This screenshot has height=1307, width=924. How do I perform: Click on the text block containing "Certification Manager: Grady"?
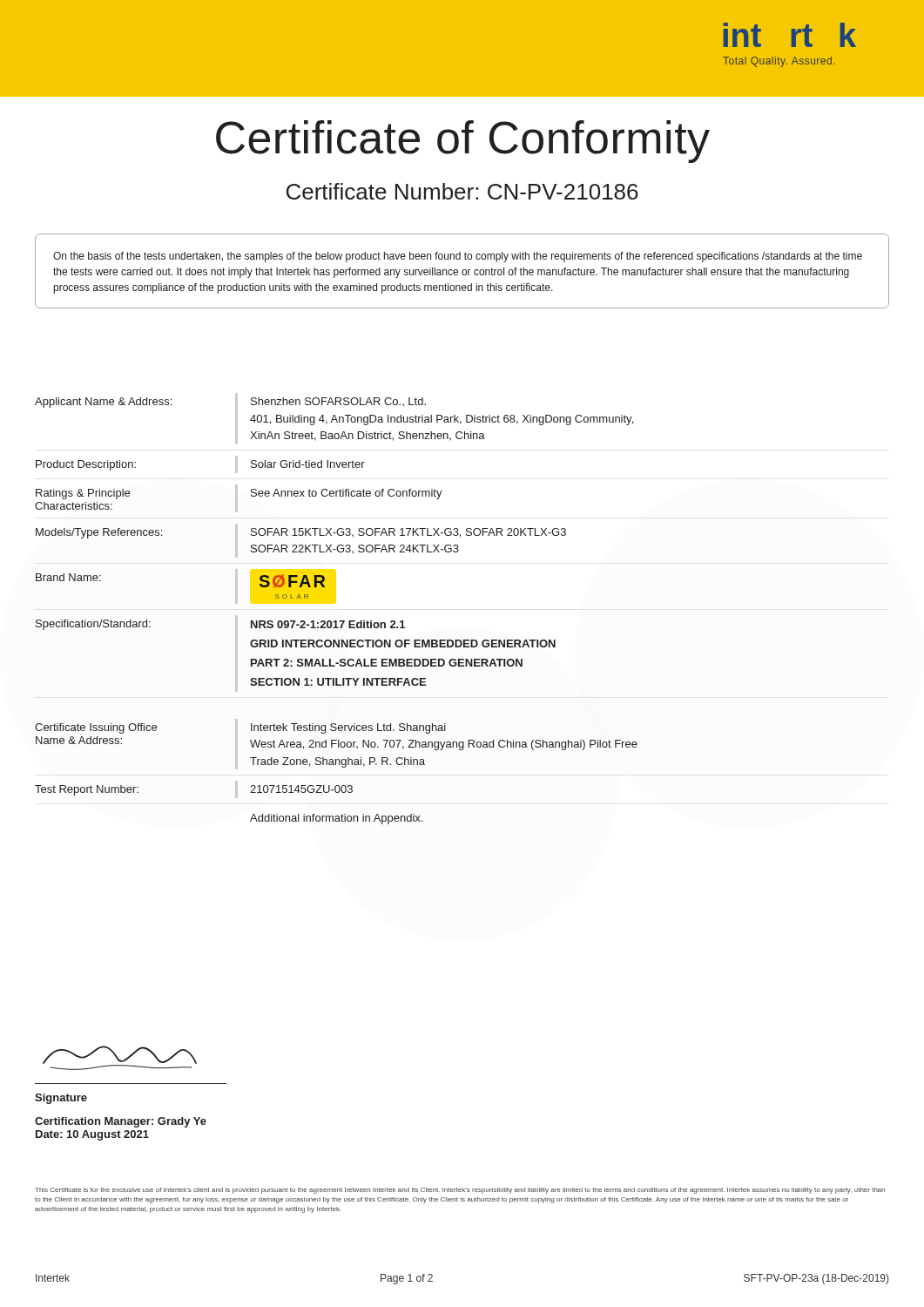121,1128
